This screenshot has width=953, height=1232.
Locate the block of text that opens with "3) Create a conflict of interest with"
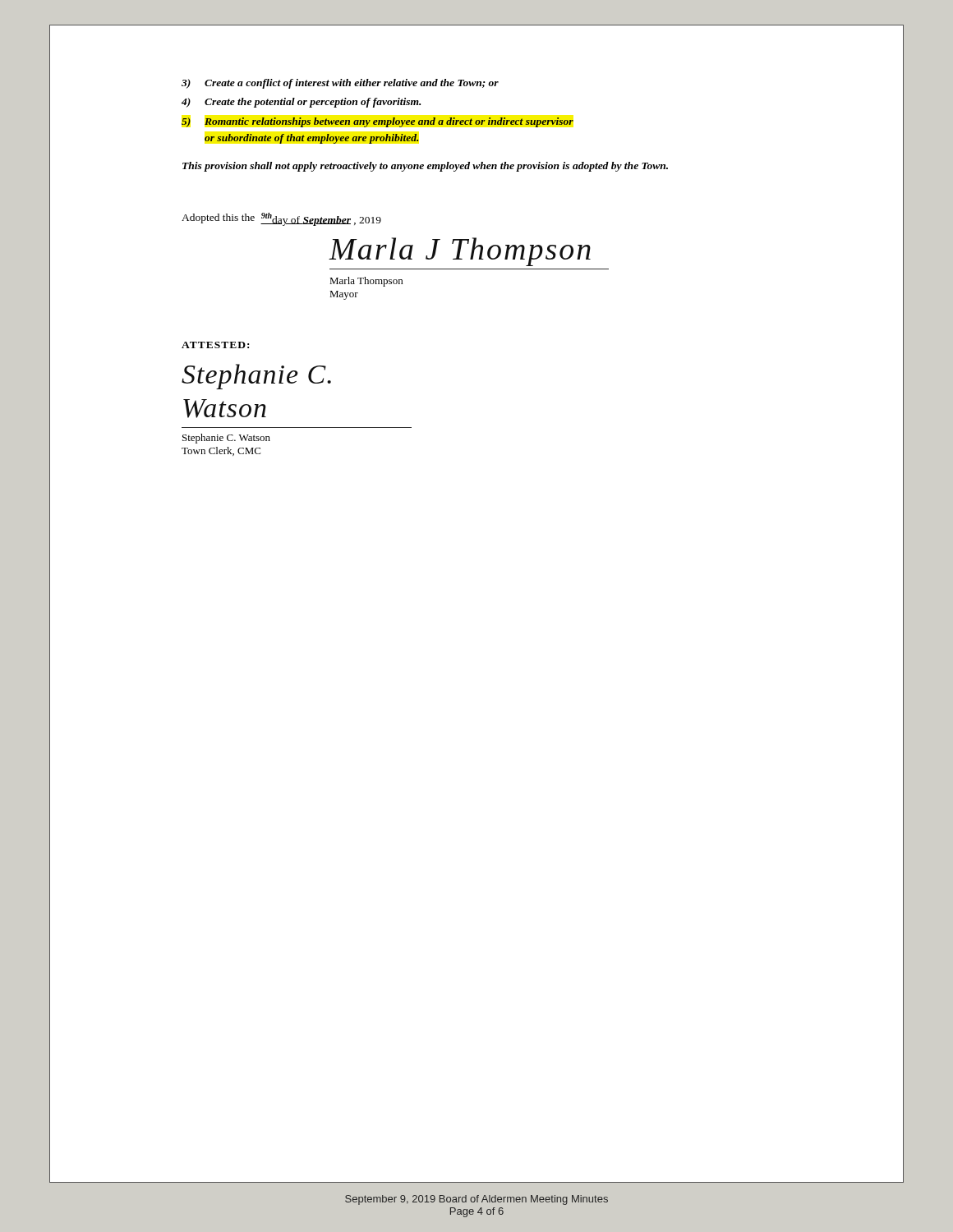tap(490, 83)
